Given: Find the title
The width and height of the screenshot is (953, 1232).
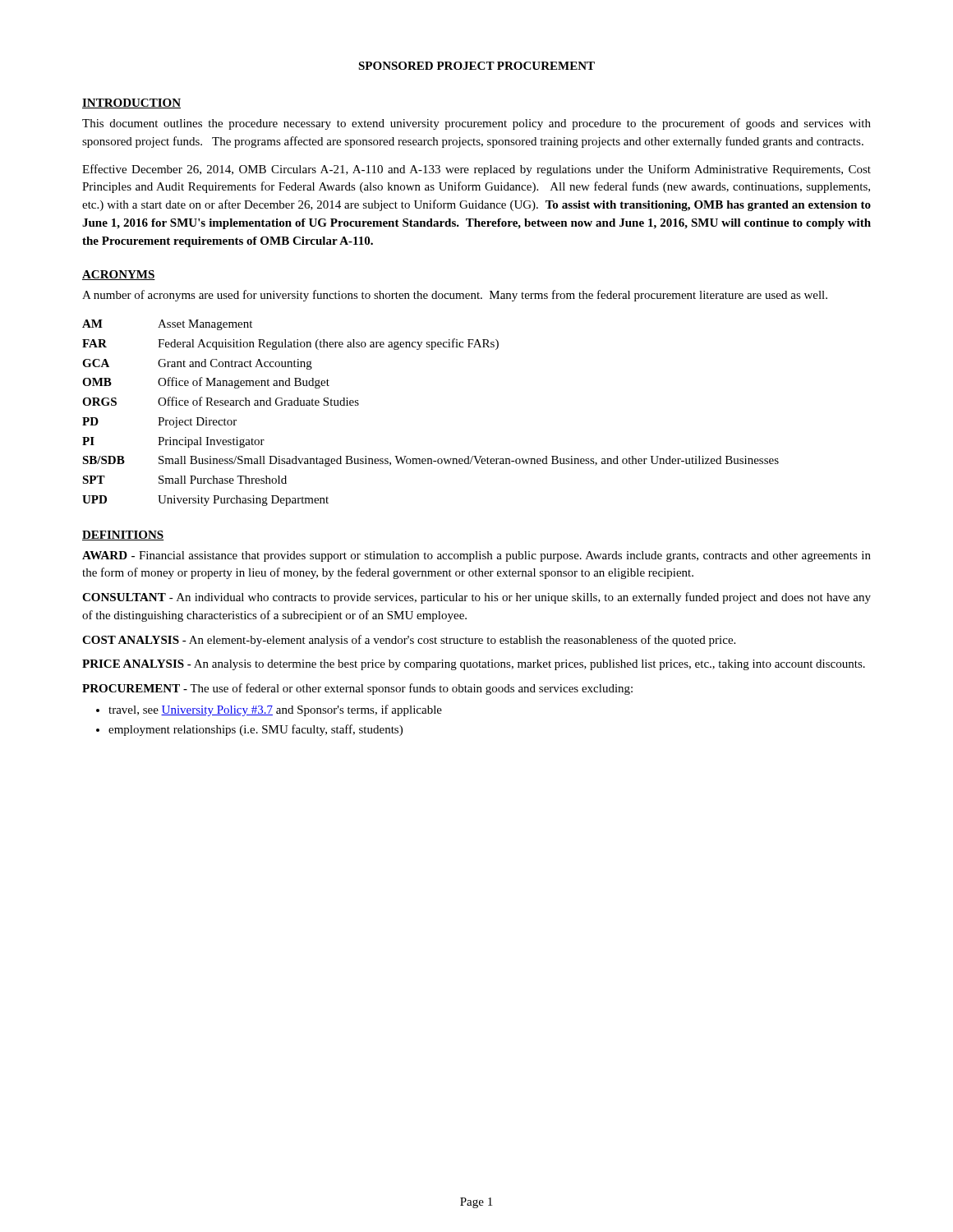Looking at the screenshot, I should [x=476, y=66].
